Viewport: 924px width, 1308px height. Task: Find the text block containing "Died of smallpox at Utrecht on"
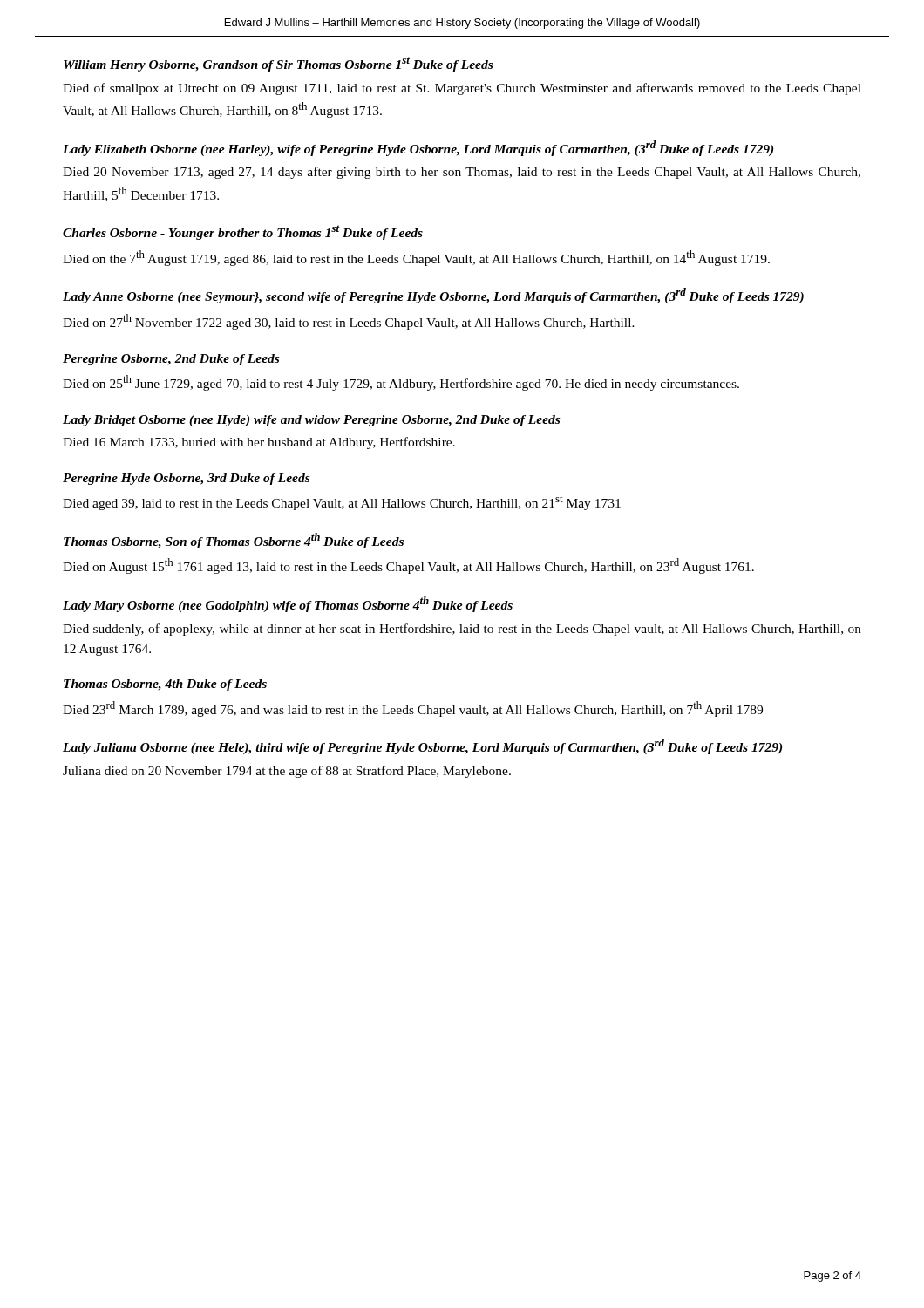tap(462, 99)
